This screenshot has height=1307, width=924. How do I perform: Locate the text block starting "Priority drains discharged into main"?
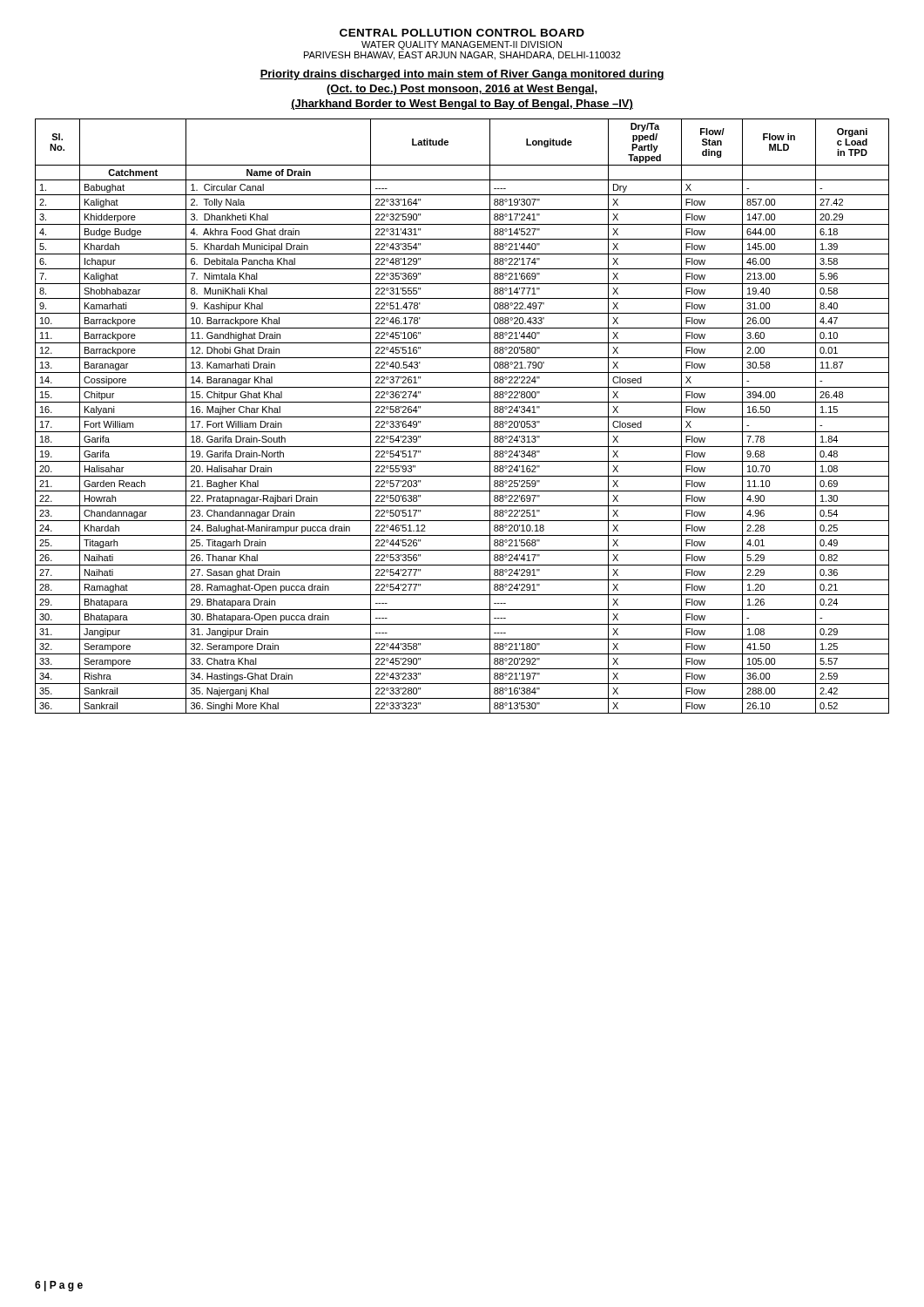click(x=462, y=88)
